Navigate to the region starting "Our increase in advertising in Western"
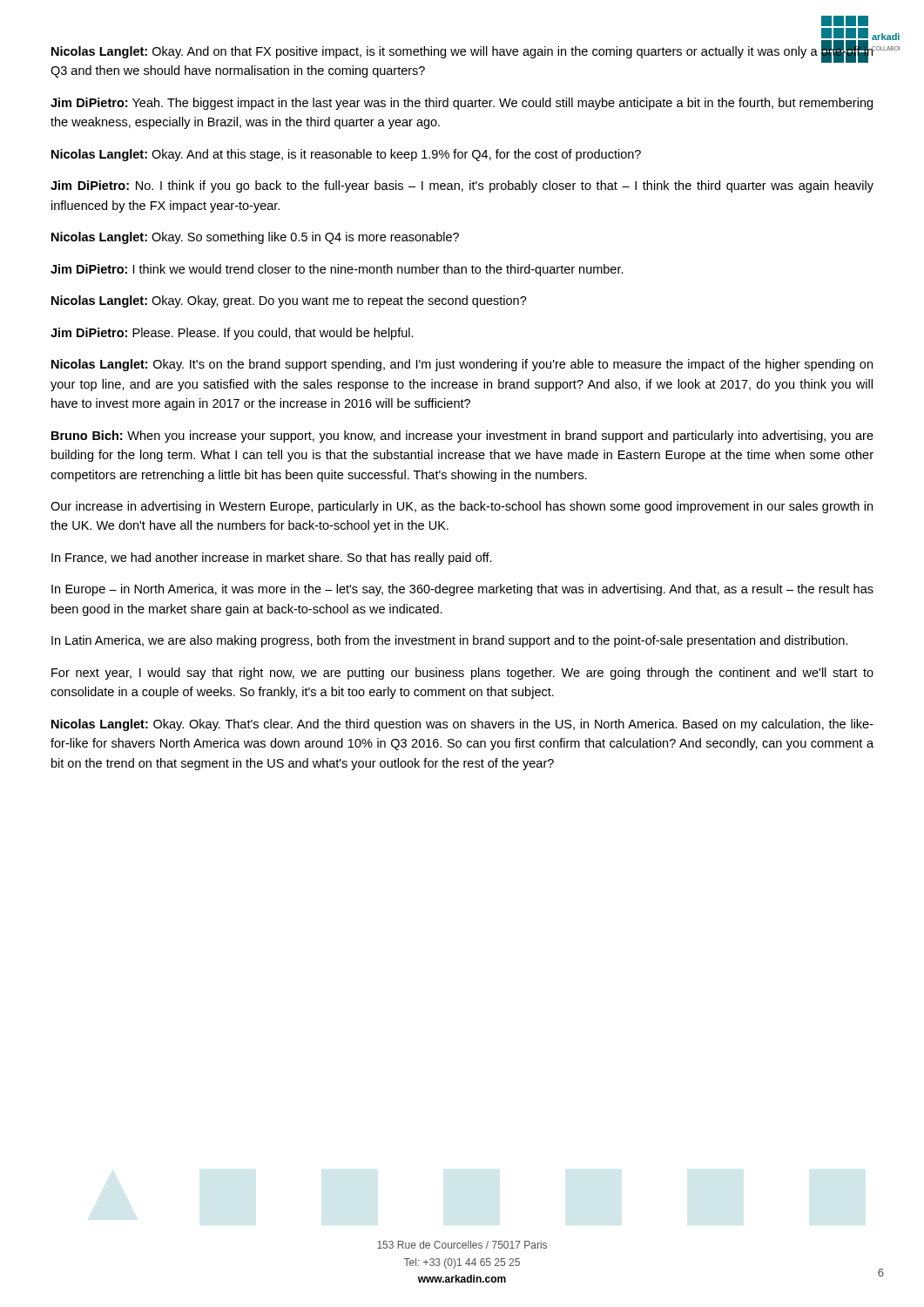This screenshot has width=924, height=1307. pos(462,516)
